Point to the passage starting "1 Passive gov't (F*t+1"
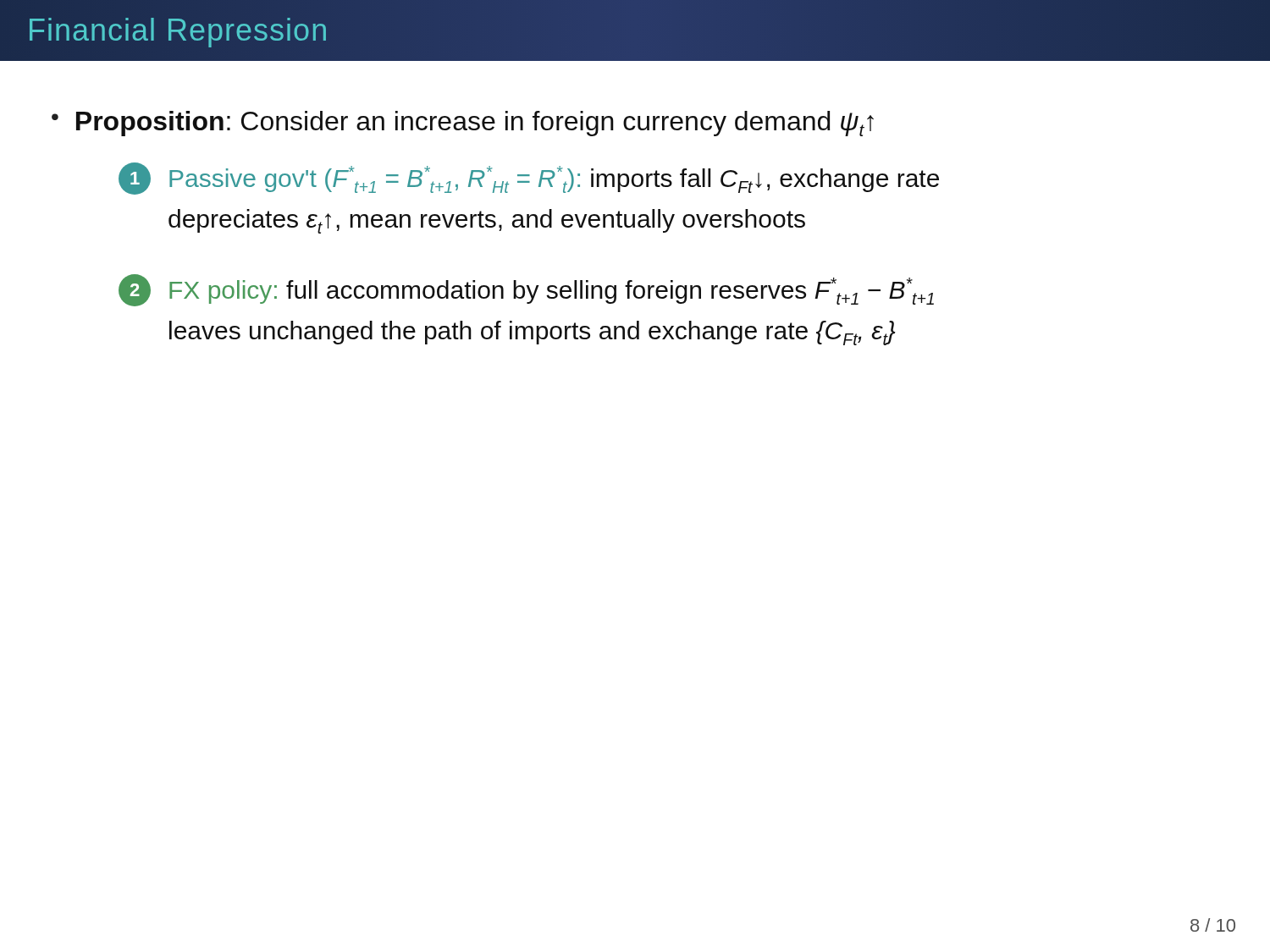This screenshot has width=1270, height=952. coord(529,200)
